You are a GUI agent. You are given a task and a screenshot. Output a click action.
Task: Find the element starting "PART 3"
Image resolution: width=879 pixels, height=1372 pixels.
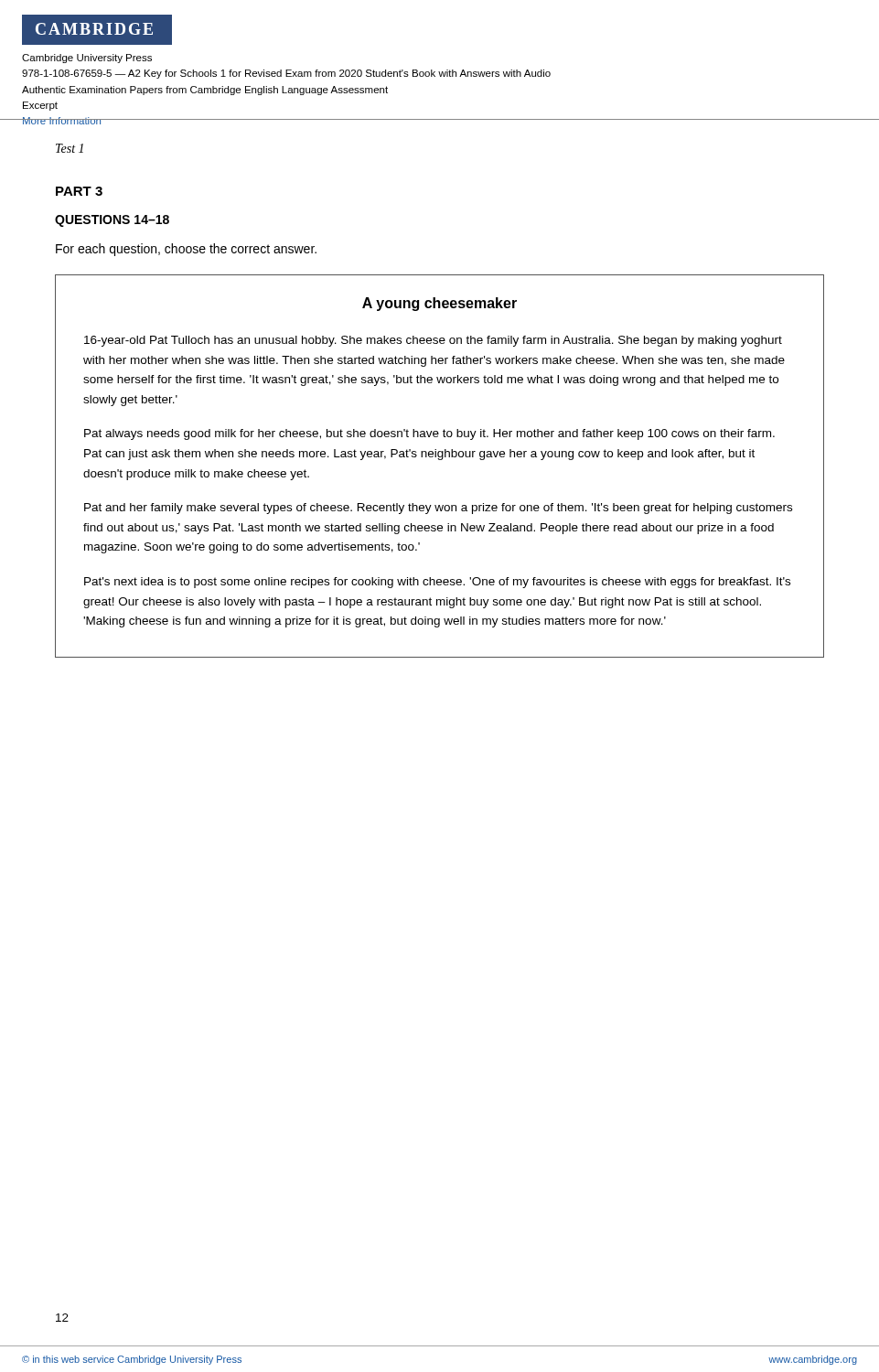pos(79,191)
